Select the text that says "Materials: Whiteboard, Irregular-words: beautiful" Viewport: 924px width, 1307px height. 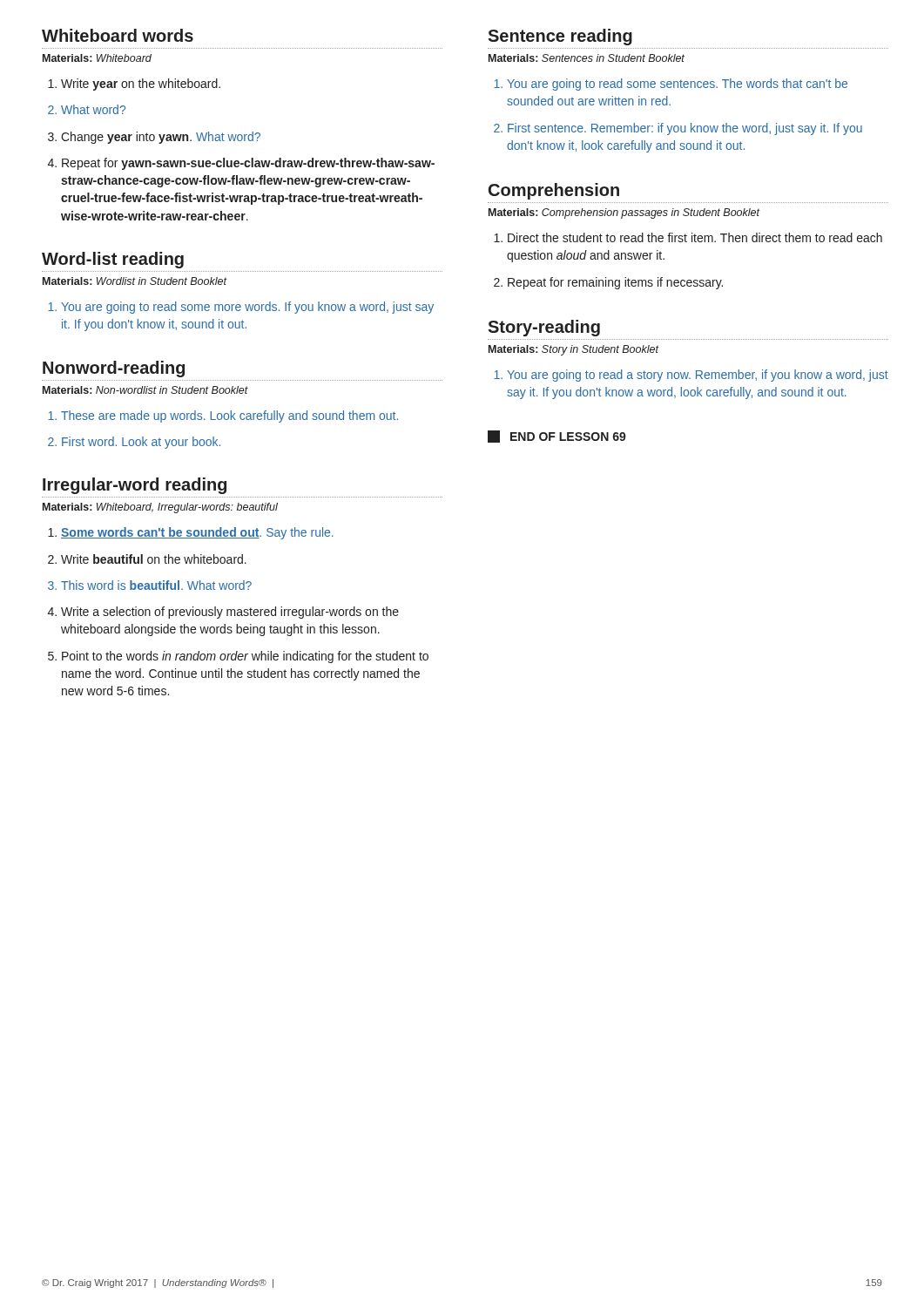tap(160, 507)
